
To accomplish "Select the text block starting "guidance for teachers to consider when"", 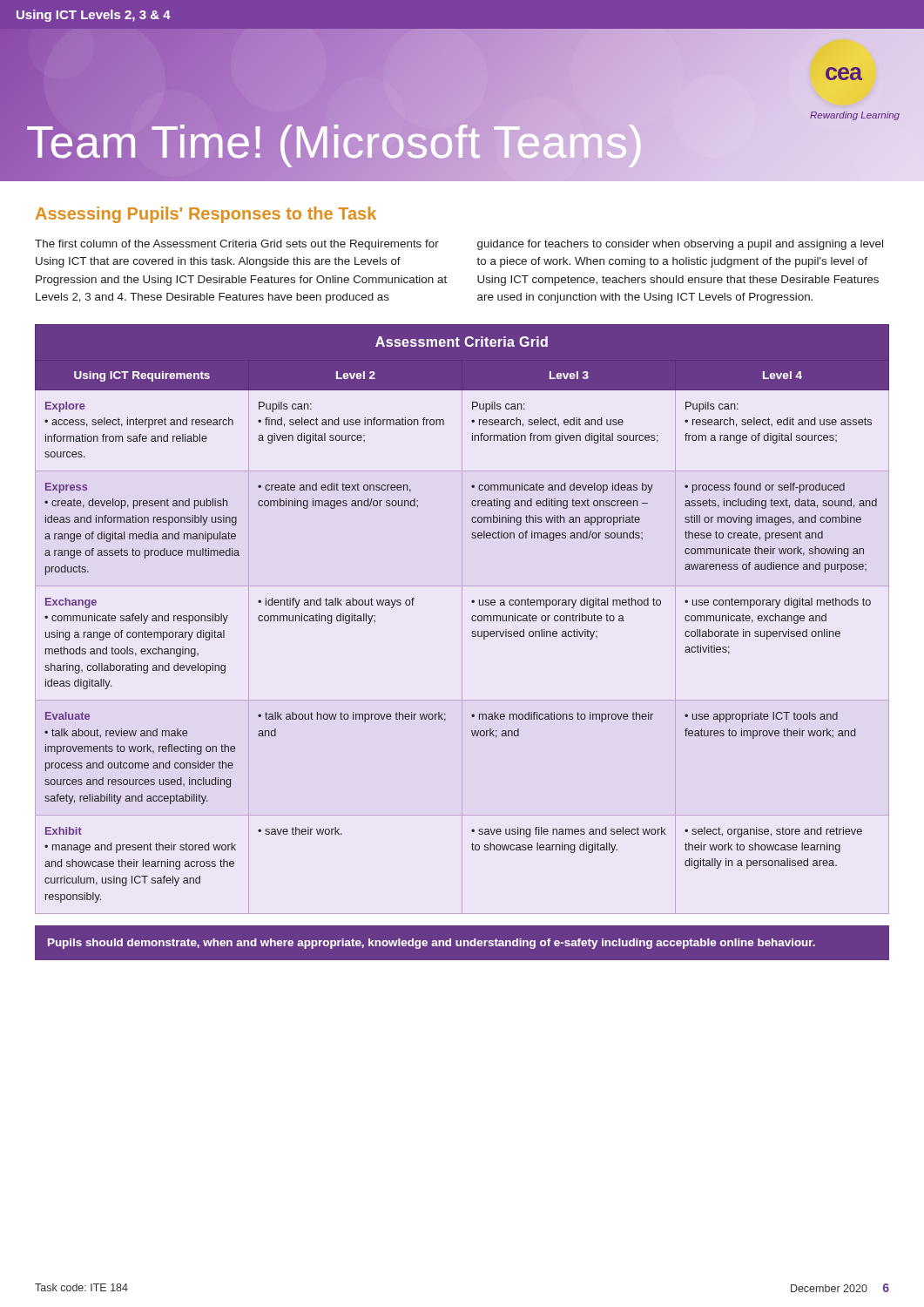I will (x=680, y=270).
